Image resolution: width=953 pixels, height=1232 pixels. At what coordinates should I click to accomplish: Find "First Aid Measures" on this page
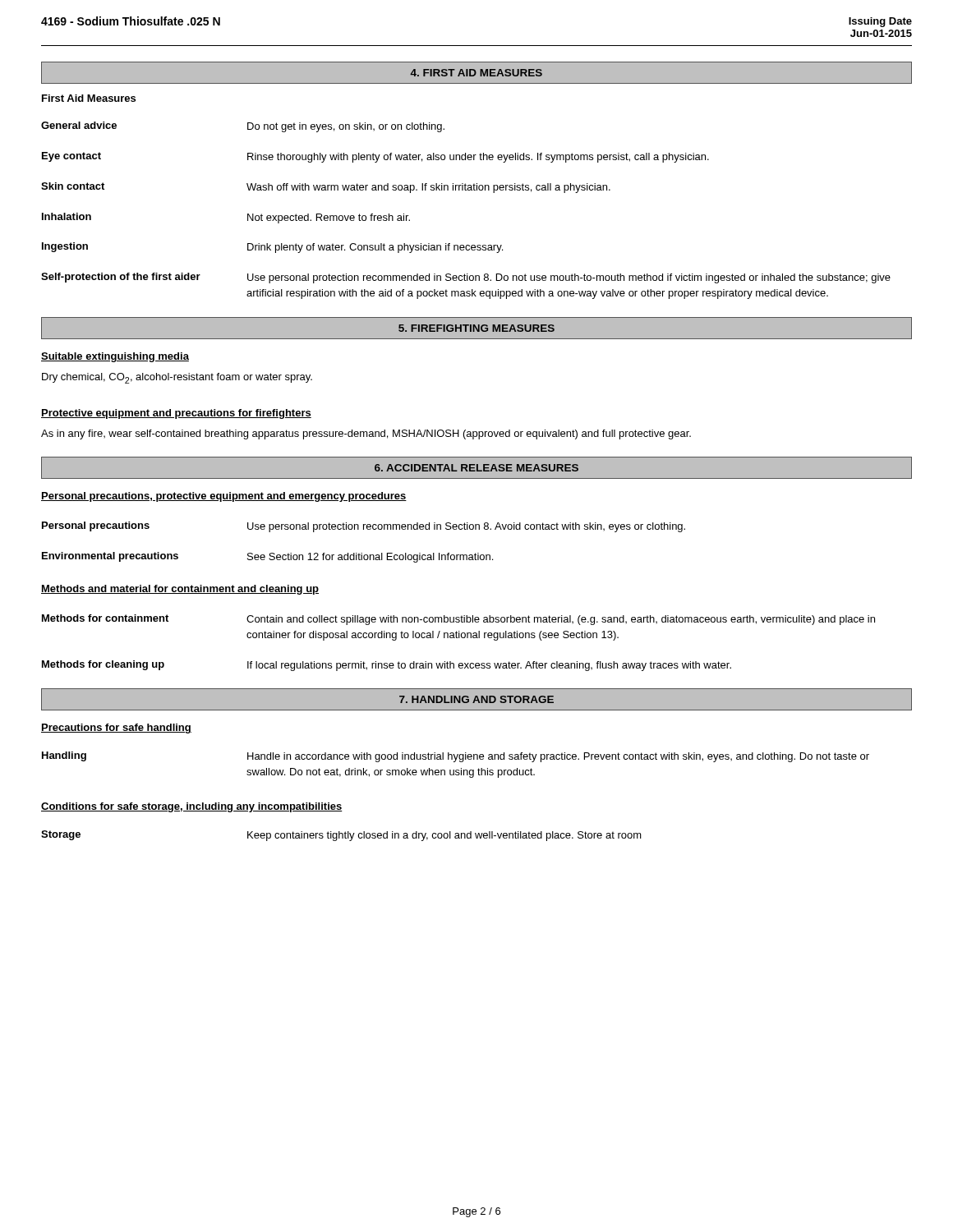89,98
